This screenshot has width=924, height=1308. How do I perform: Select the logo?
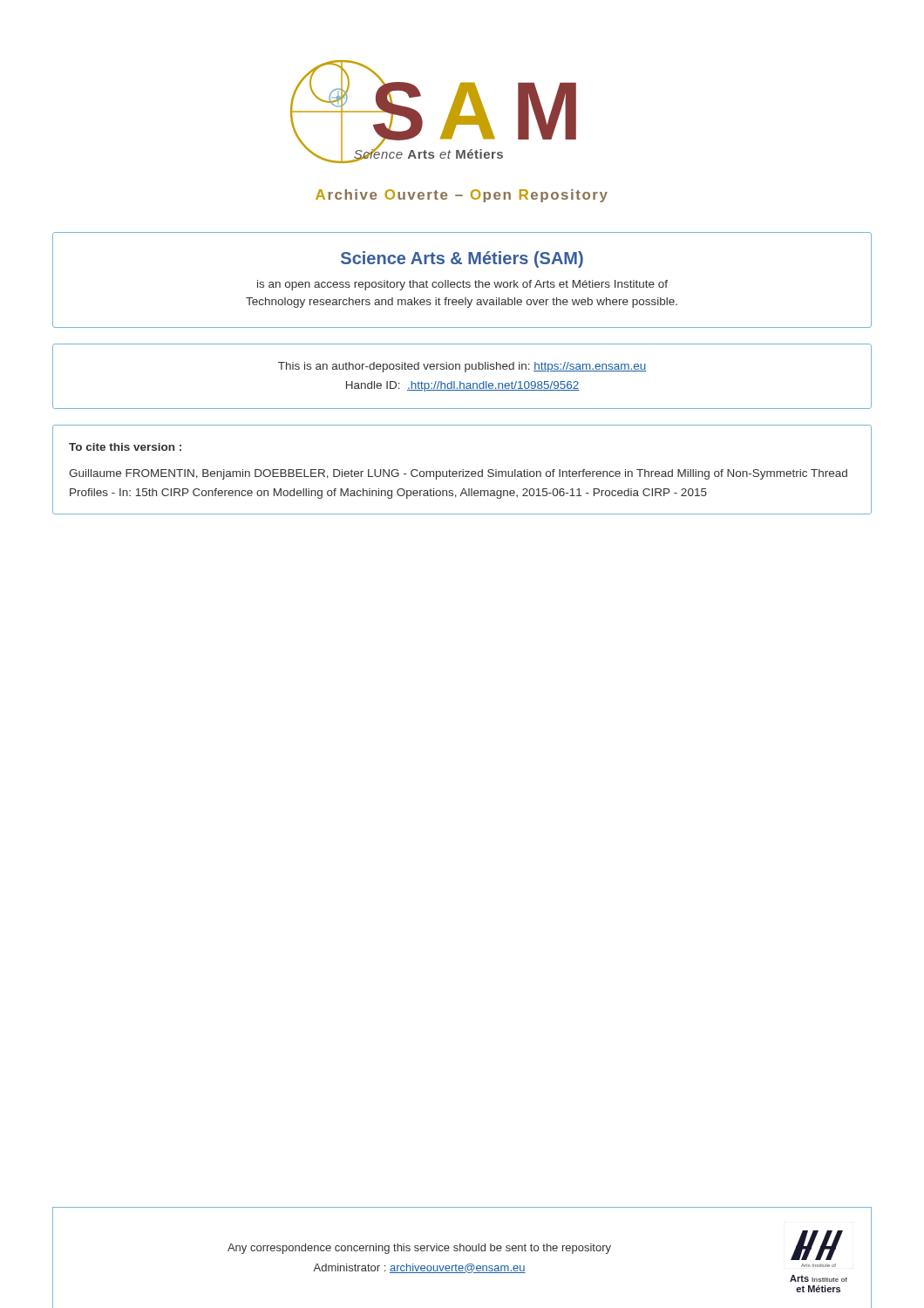point(462,93)
